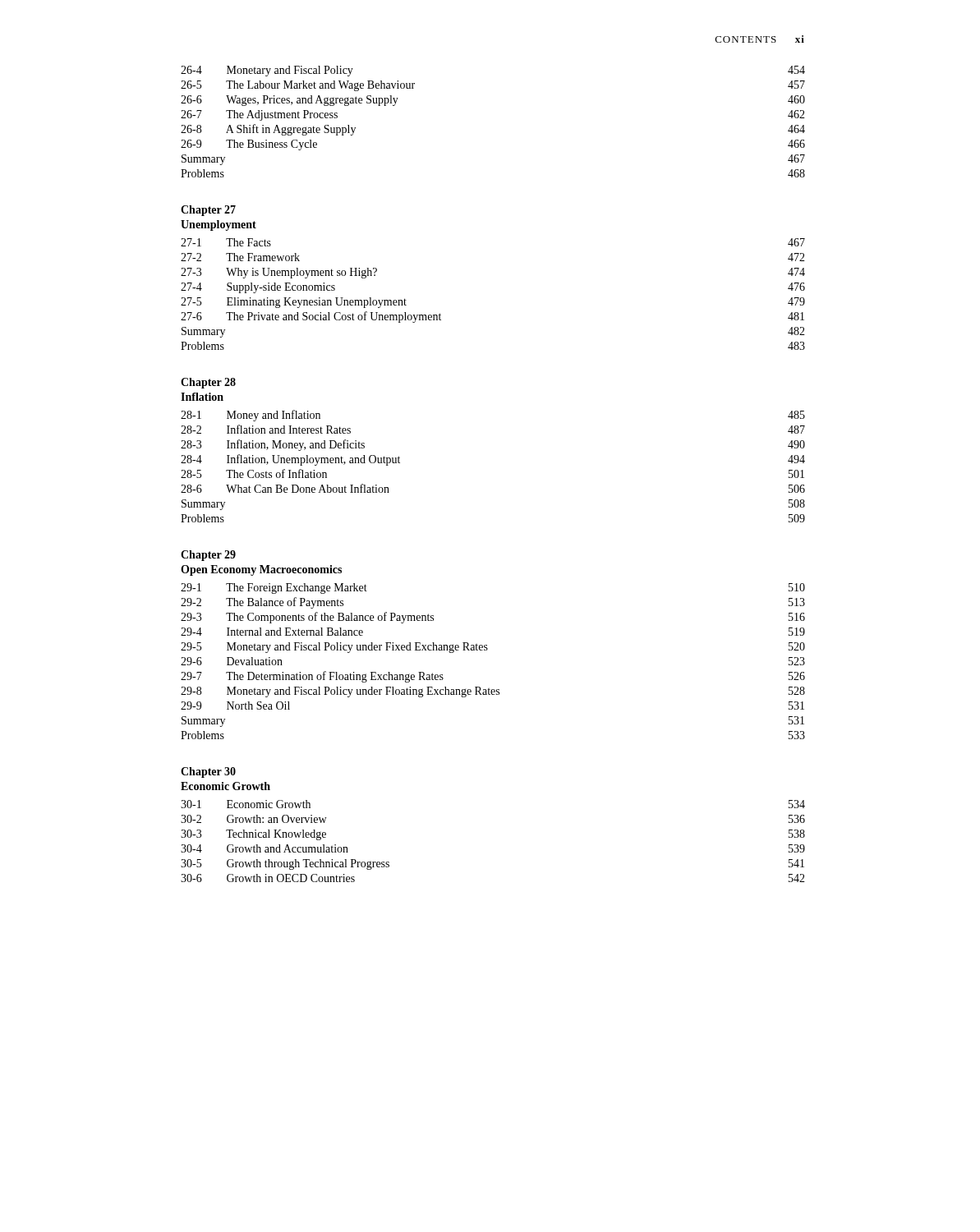Find the block starting "29-2 The Balance of Payments 513"

click(281, 603)
